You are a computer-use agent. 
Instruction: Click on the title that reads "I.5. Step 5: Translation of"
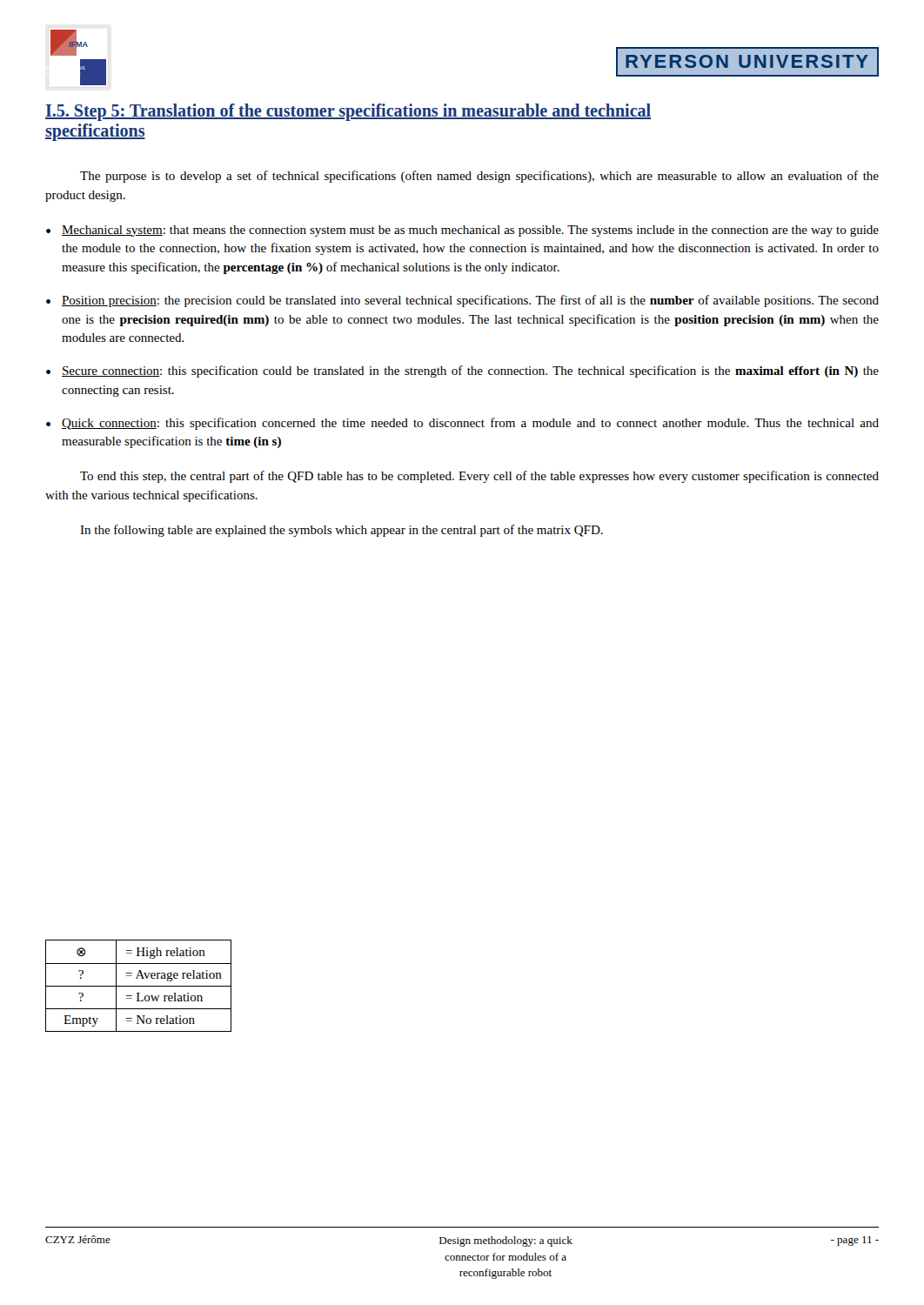coord(348,120)
